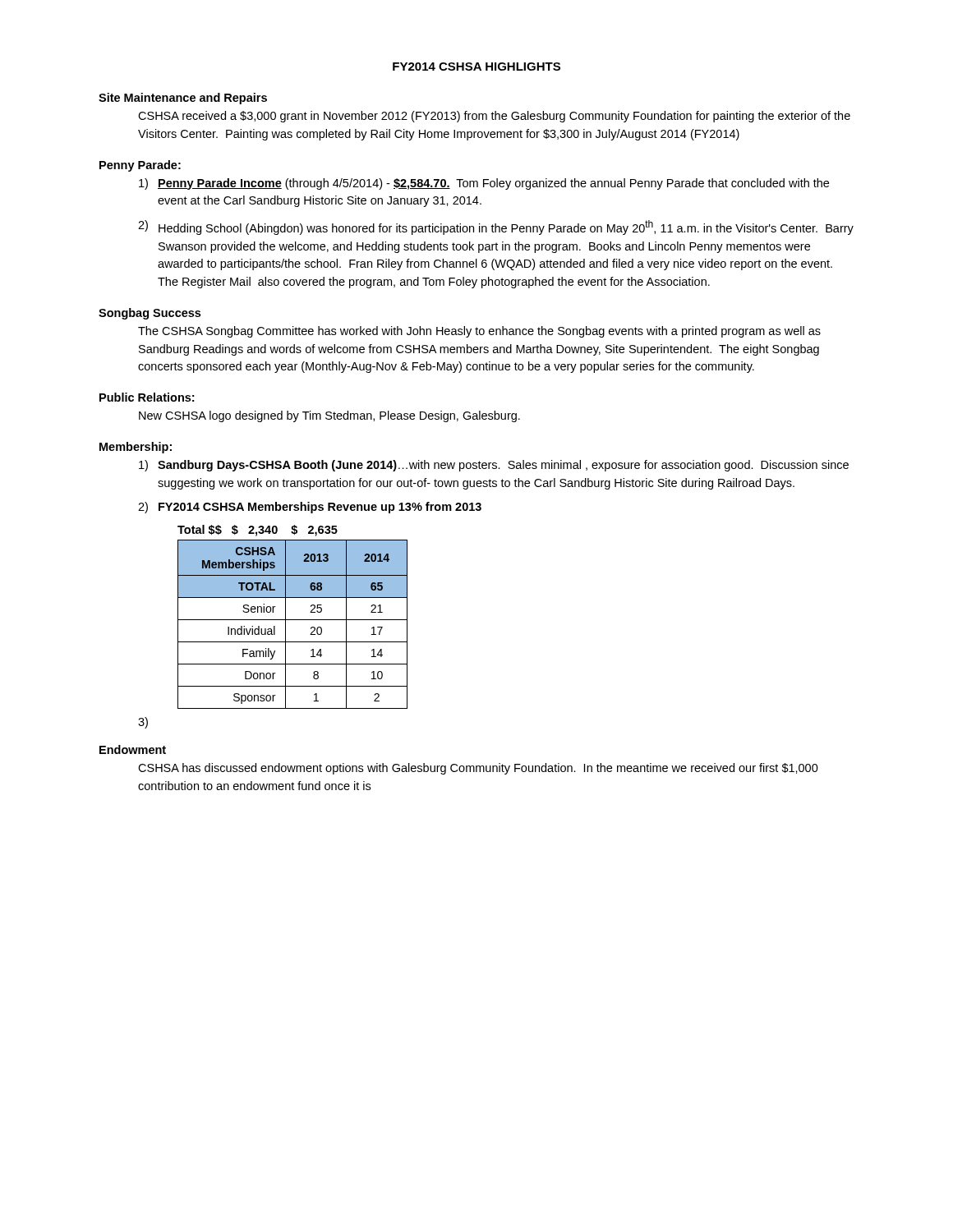Point to "Songbag Success"
953x1232 pixels.
[x=150, y=313]
